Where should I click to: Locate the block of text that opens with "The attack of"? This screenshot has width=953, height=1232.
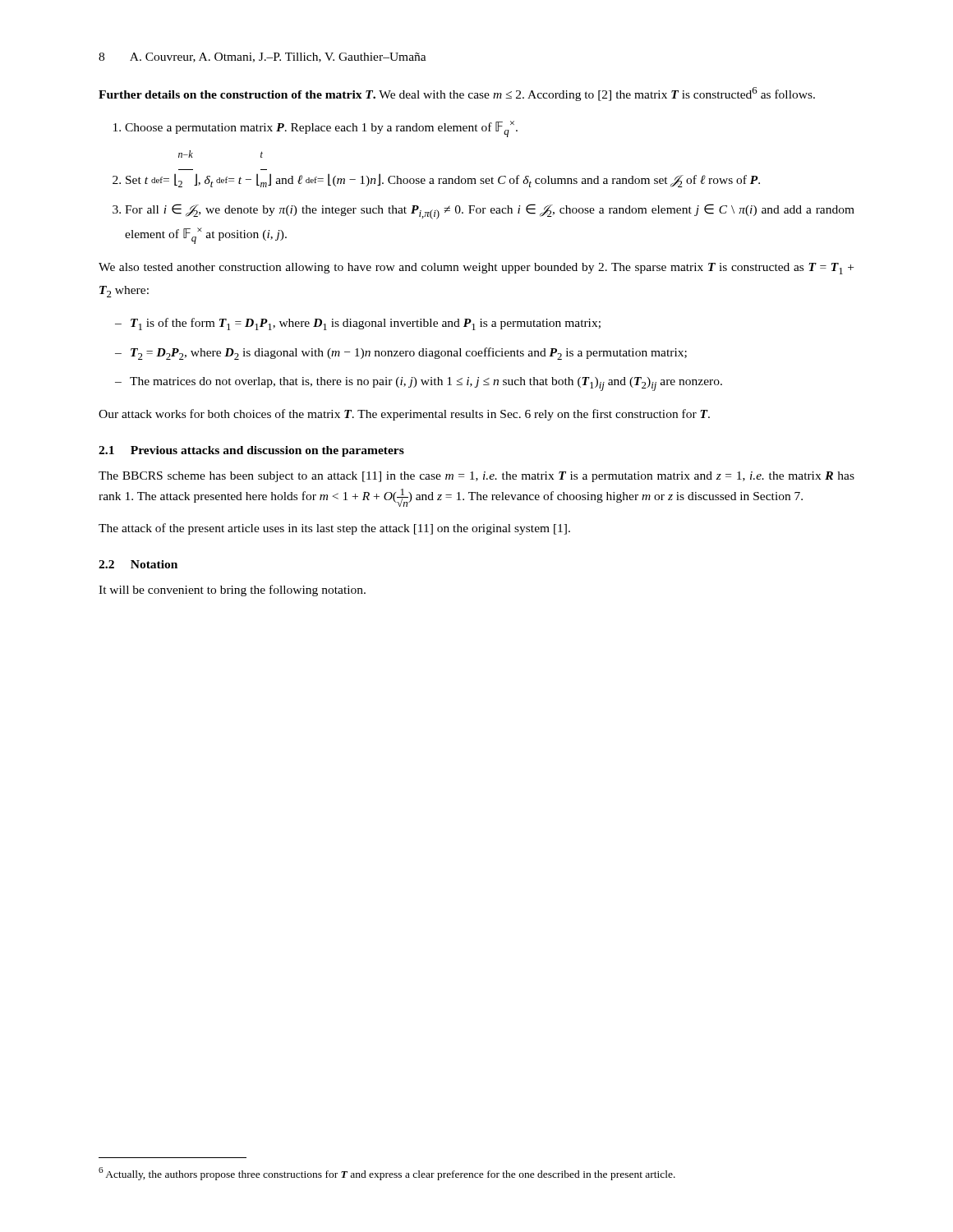335,527
